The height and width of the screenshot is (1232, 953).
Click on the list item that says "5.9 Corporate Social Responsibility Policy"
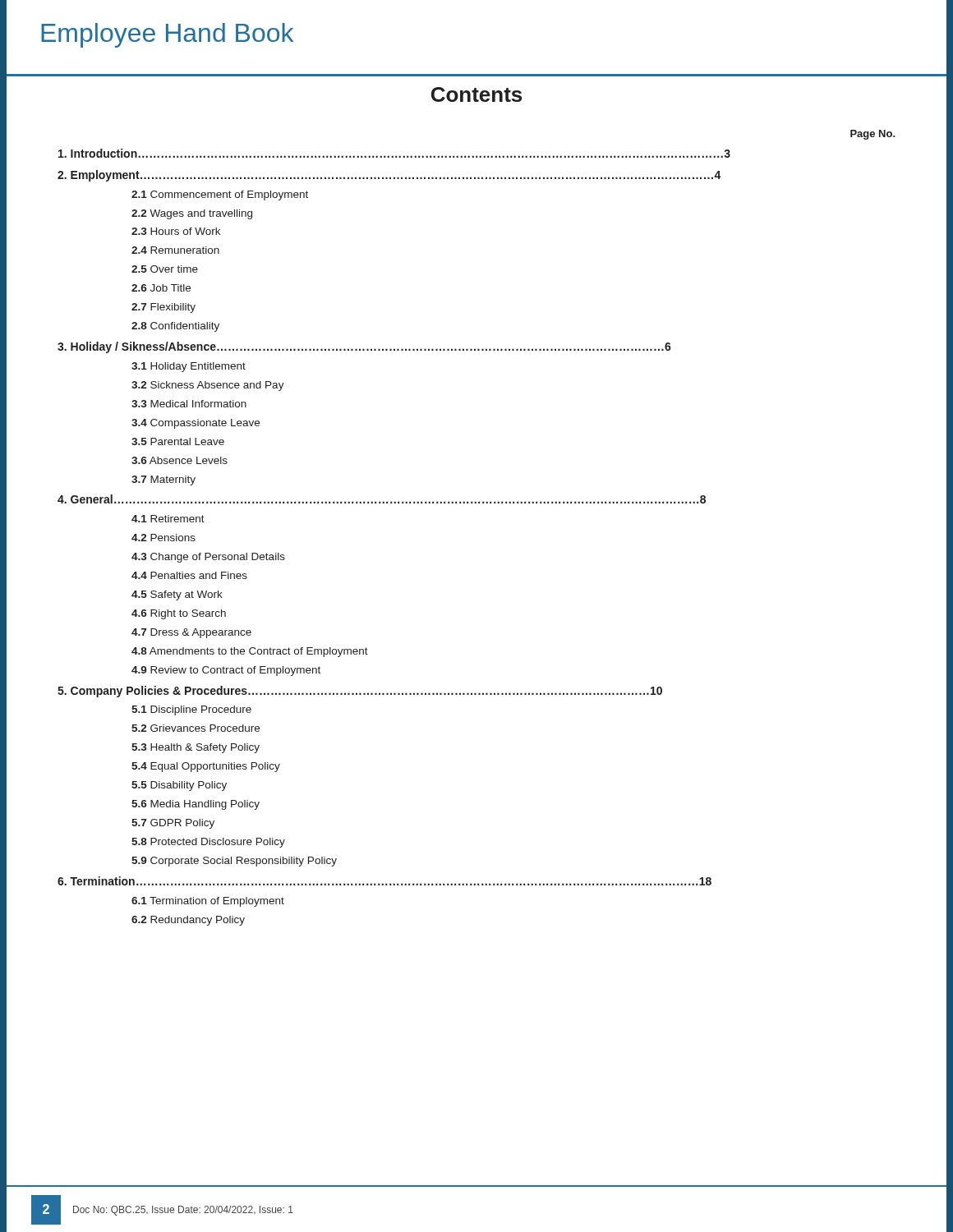[234, 860]
